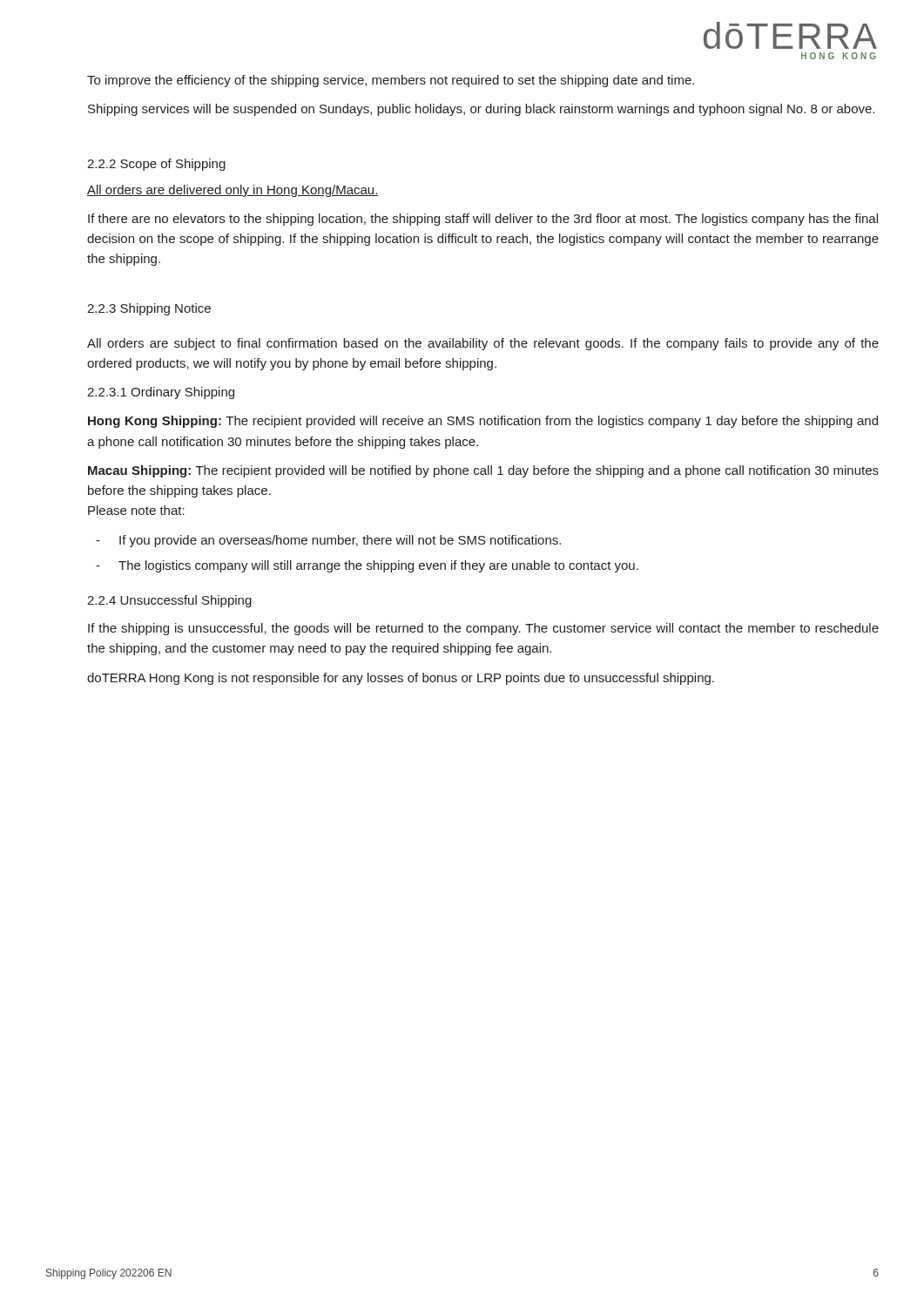Viewport: 924px width, 1307px height.
Task: Navigate to the element starting "If the shipping is unsuccessful,"
Action: [x=483, y=638]
